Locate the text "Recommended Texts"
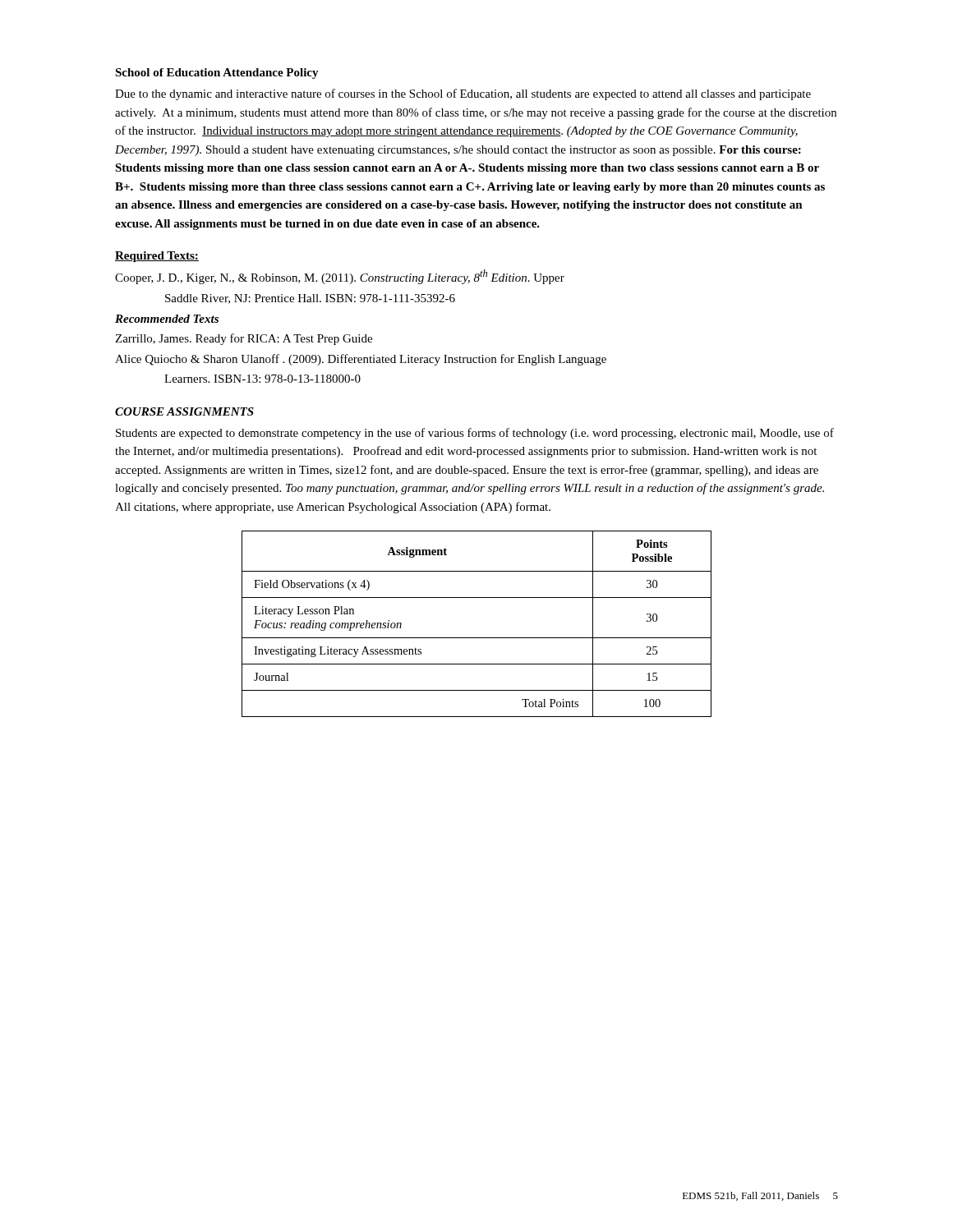Screen dimensions: 1232x953 point(167,319)
